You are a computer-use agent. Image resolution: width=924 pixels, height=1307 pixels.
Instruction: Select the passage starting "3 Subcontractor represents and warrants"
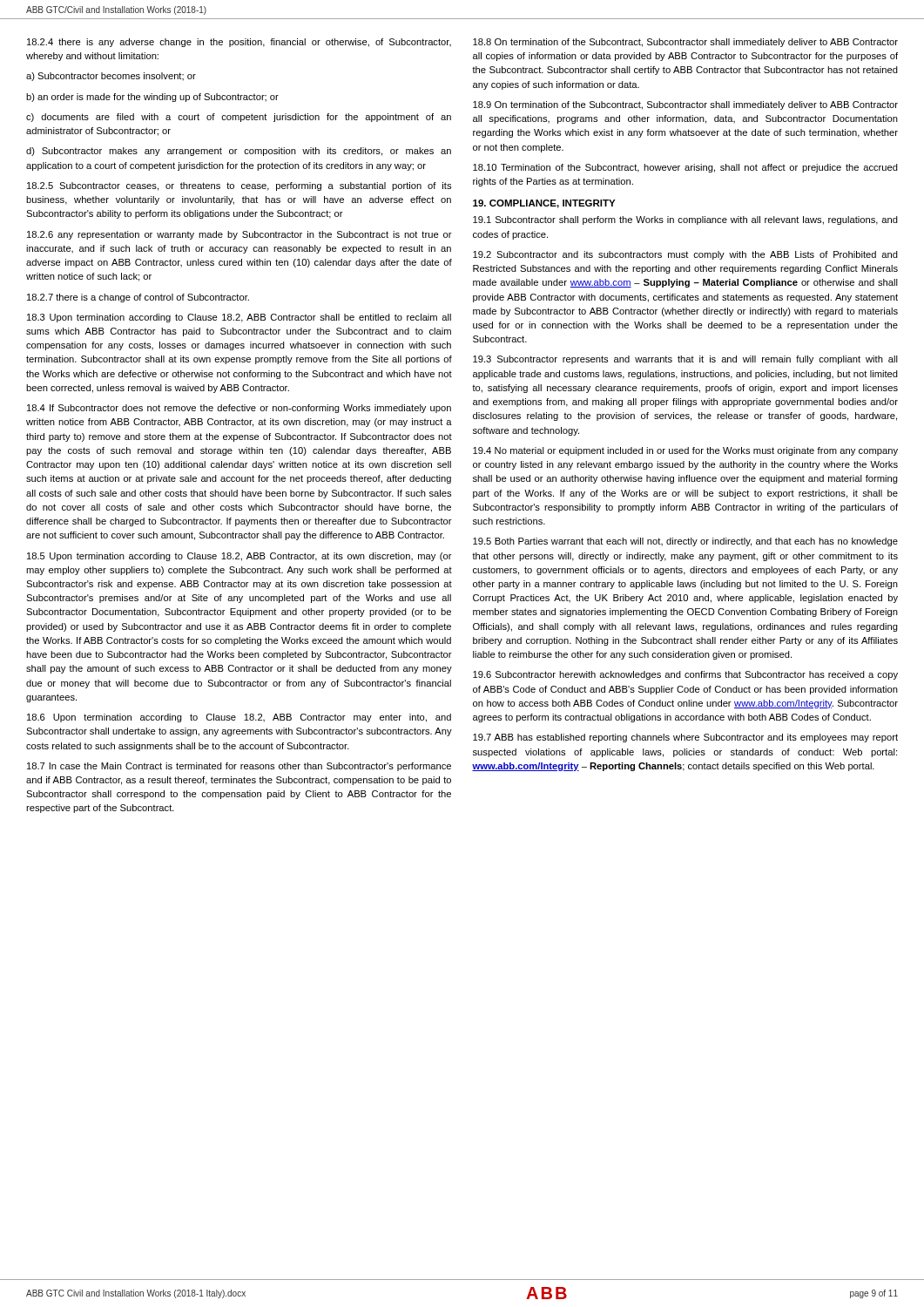click(x=685, y=395)
